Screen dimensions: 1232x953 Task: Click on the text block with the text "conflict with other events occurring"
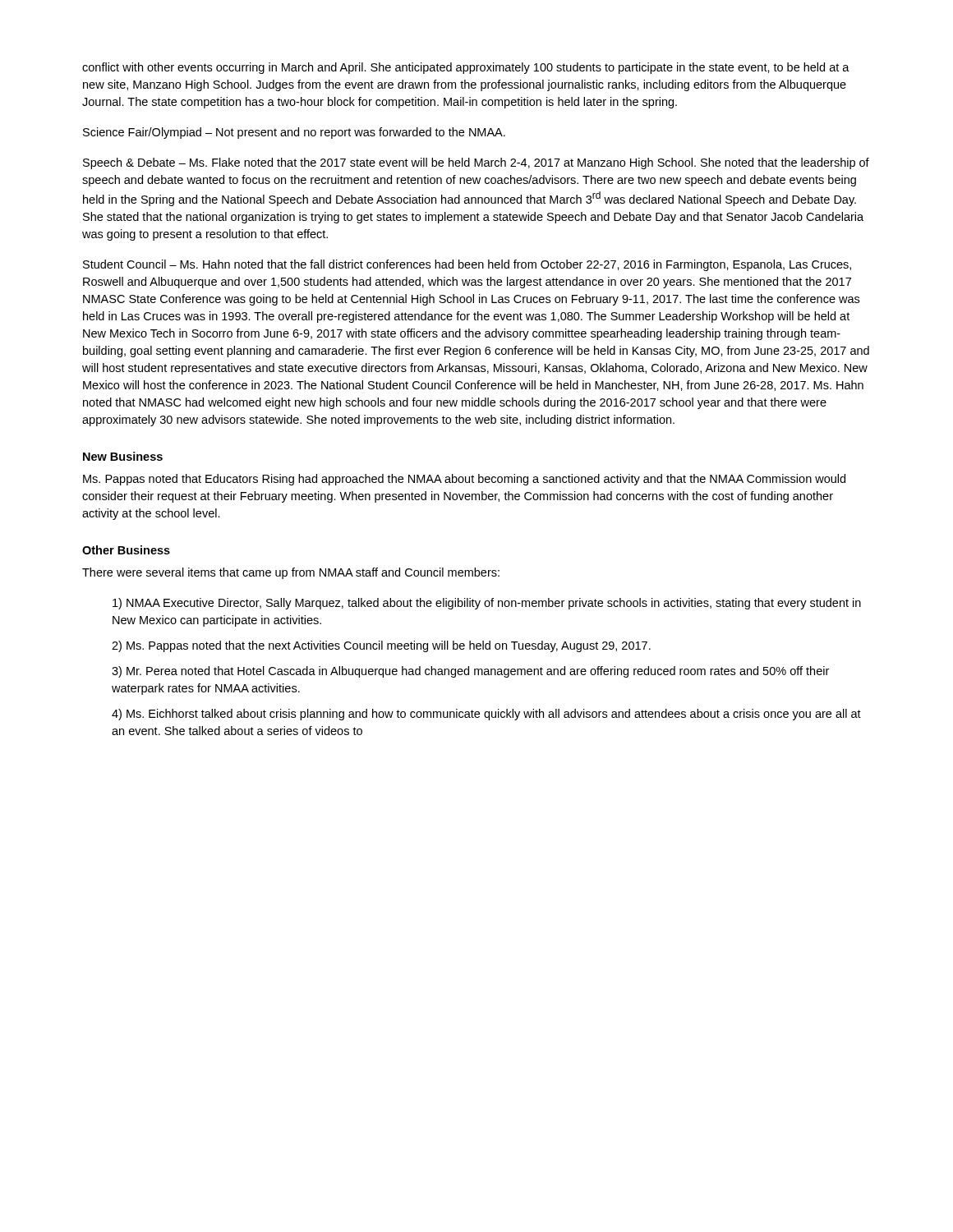tap(466, 85)
